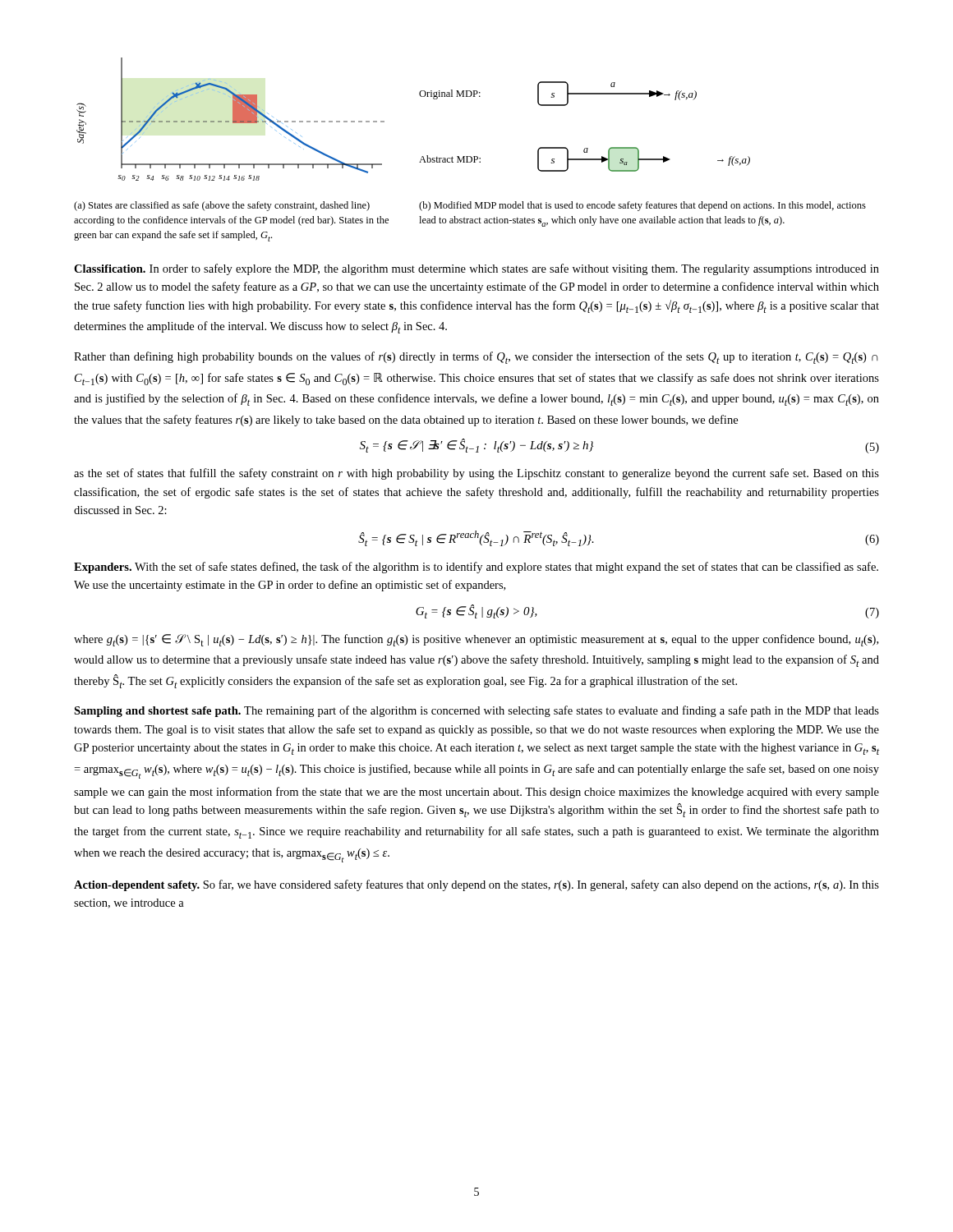The height and width of the screenshot is (1232, 953).
Task: Navigate to the text starting "Classification. In order"
Action: [x=476, y=299]
